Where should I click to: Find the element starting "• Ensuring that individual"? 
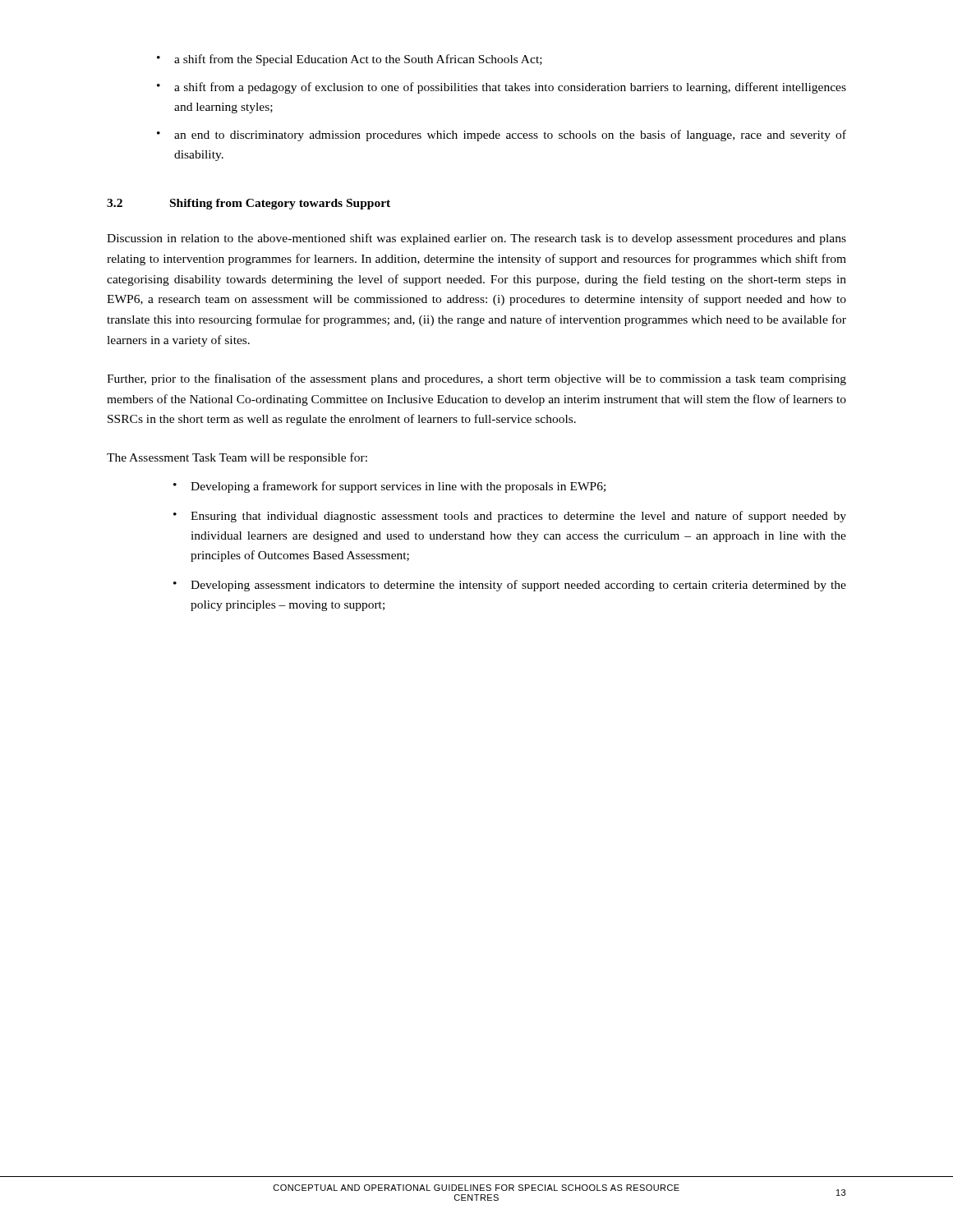(509, 536)
